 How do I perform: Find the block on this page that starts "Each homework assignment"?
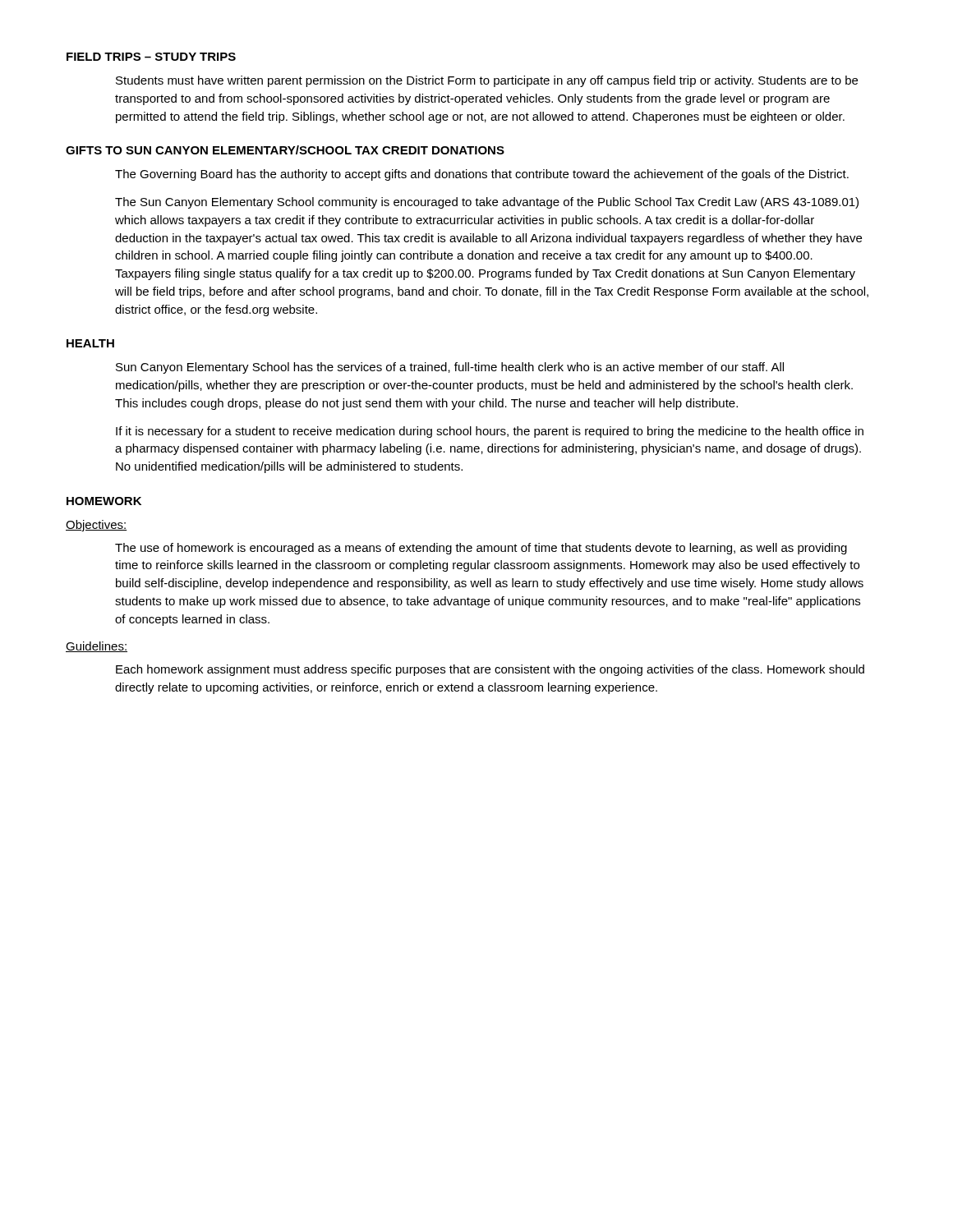click(490, 678)
